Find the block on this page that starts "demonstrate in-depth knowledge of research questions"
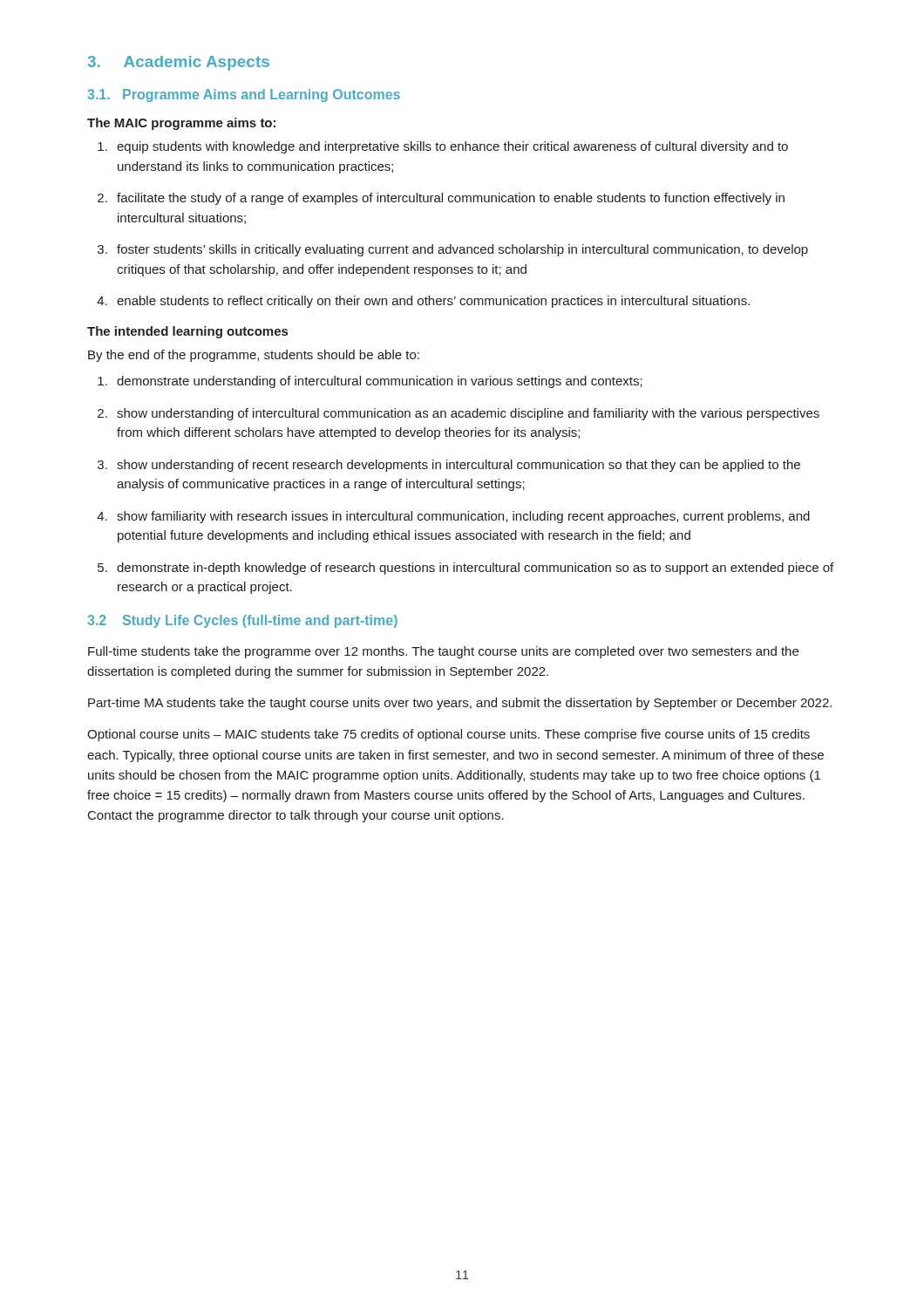The width and height of the screenshot is (924, 1308). [462, 577]
